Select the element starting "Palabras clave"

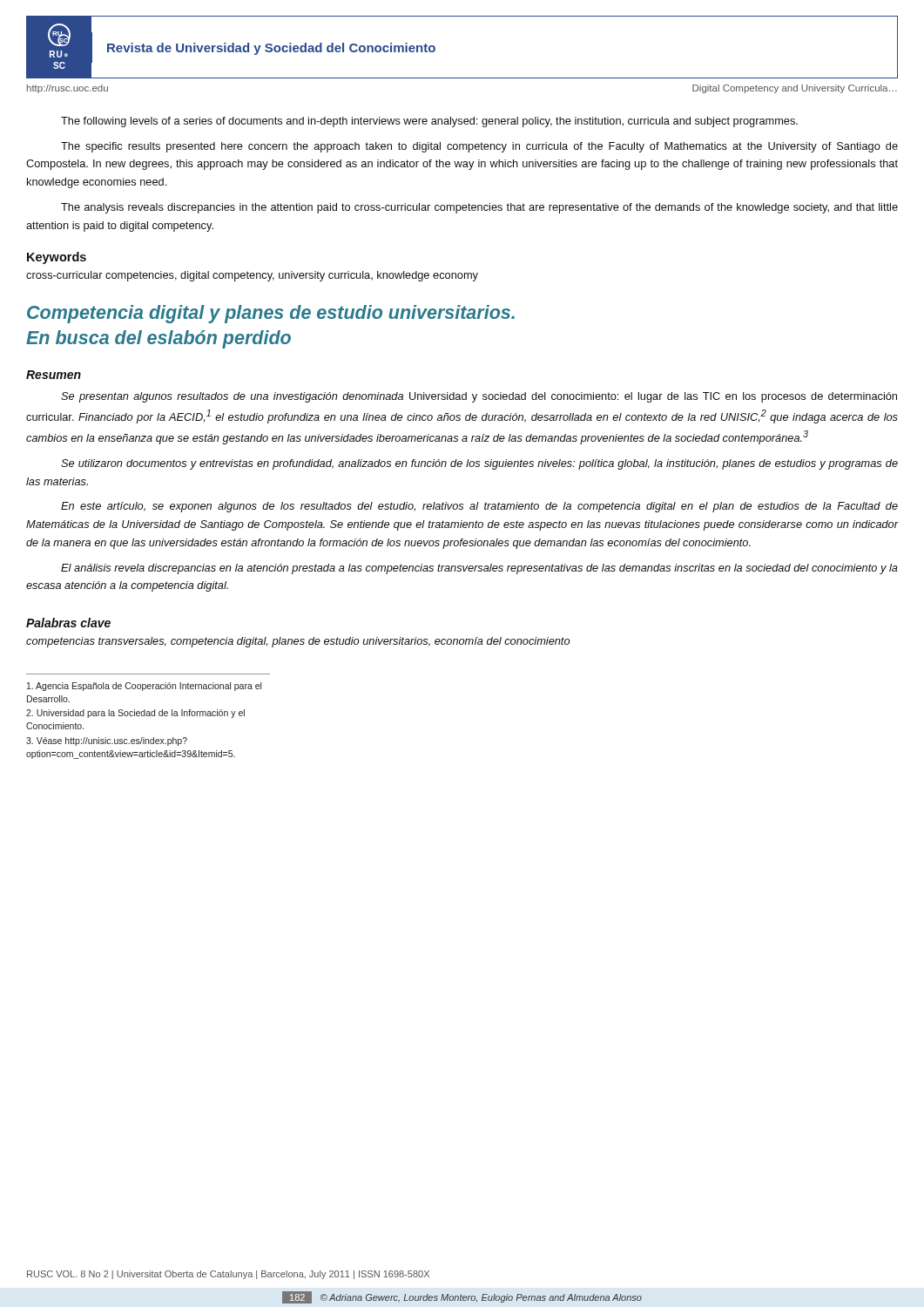pos(69,623)
